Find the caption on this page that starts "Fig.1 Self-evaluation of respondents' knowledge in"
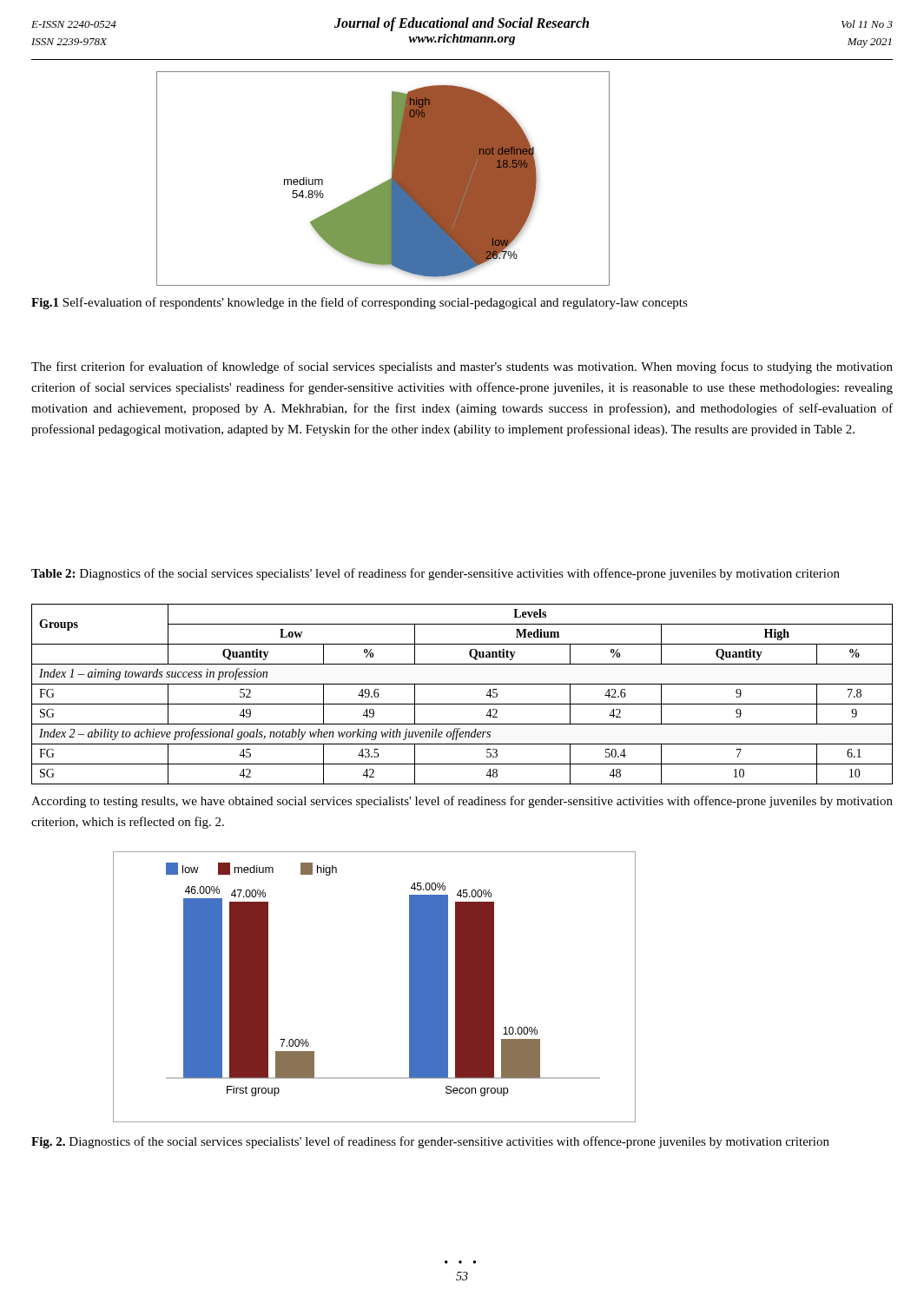This screenshot has height=1303, width=924. [359, 302]
